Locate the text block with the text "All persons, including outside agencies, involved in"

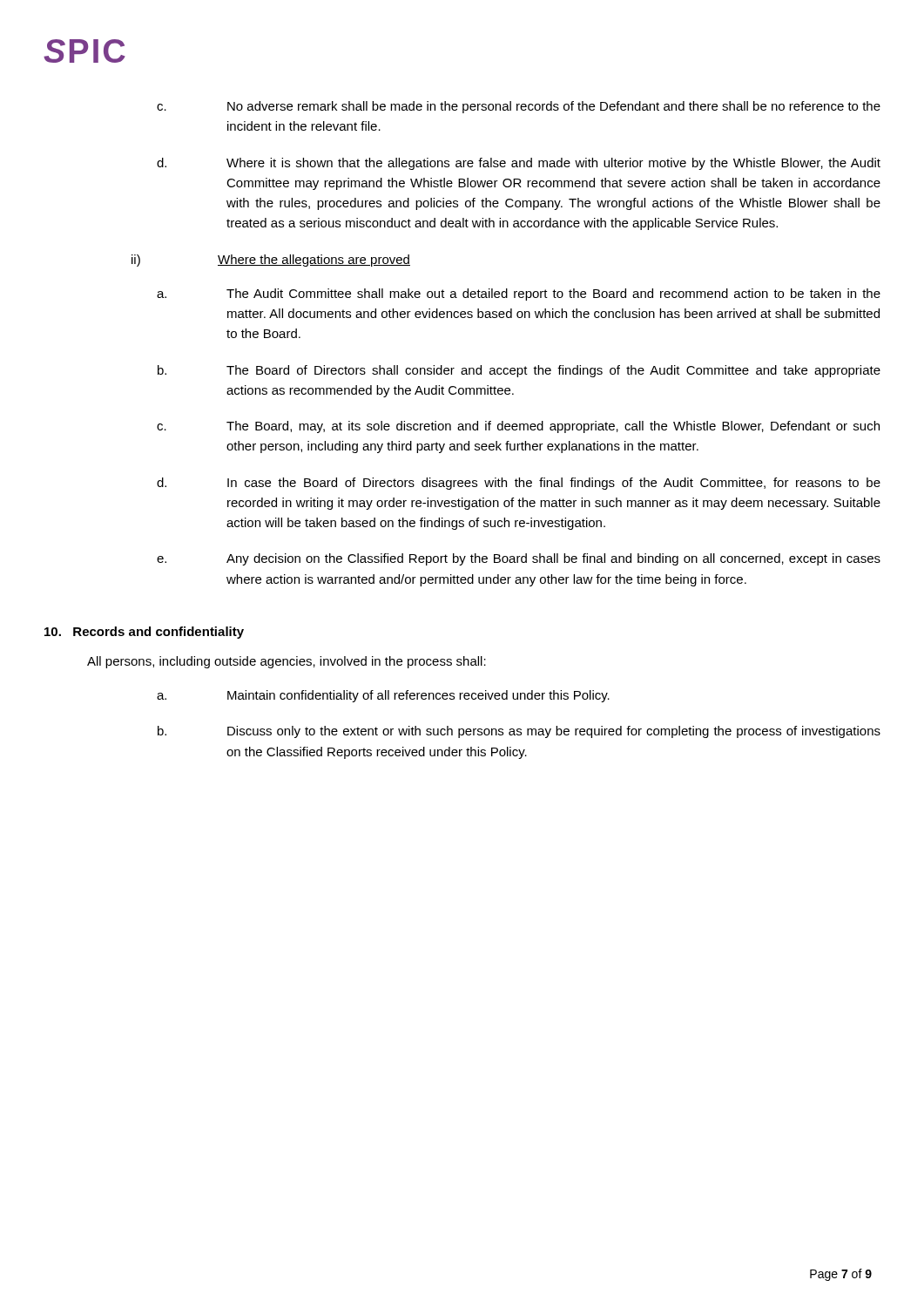coord(287,661)
